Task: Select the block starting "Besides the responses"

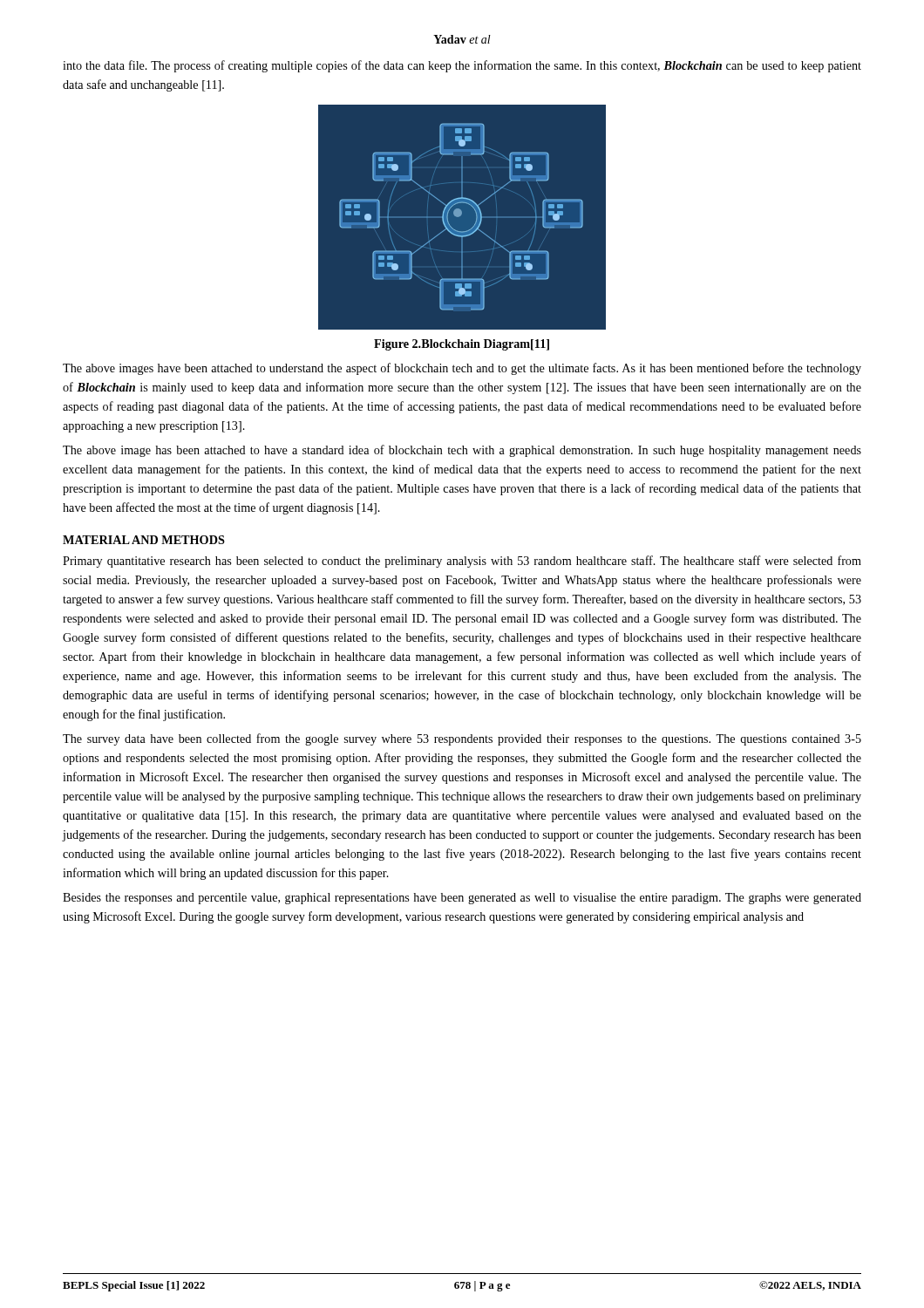Action: 462,907
